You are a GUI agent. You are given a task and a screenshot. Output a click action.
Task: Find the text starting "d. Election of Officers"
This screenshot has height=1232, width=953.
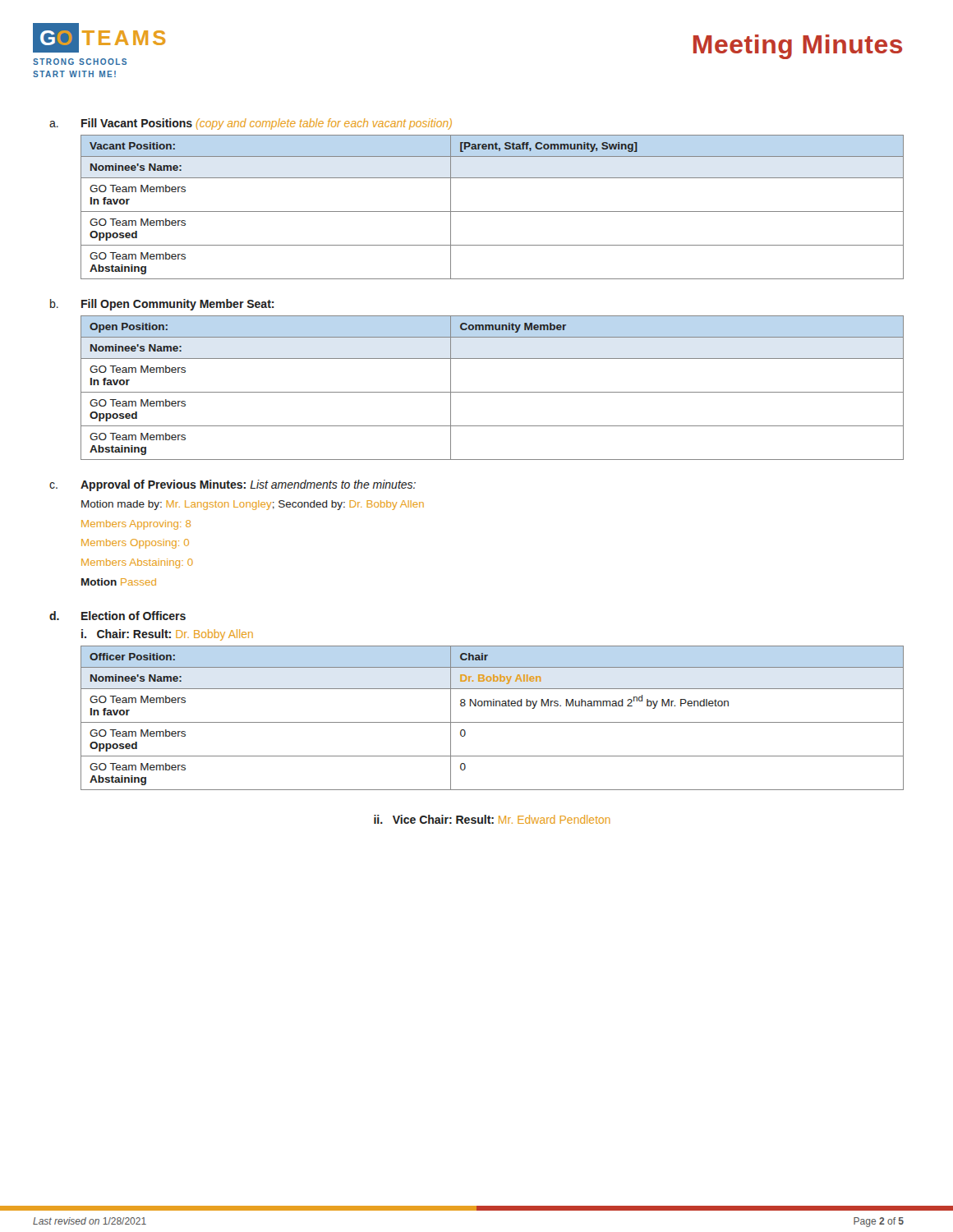[118, 616]
